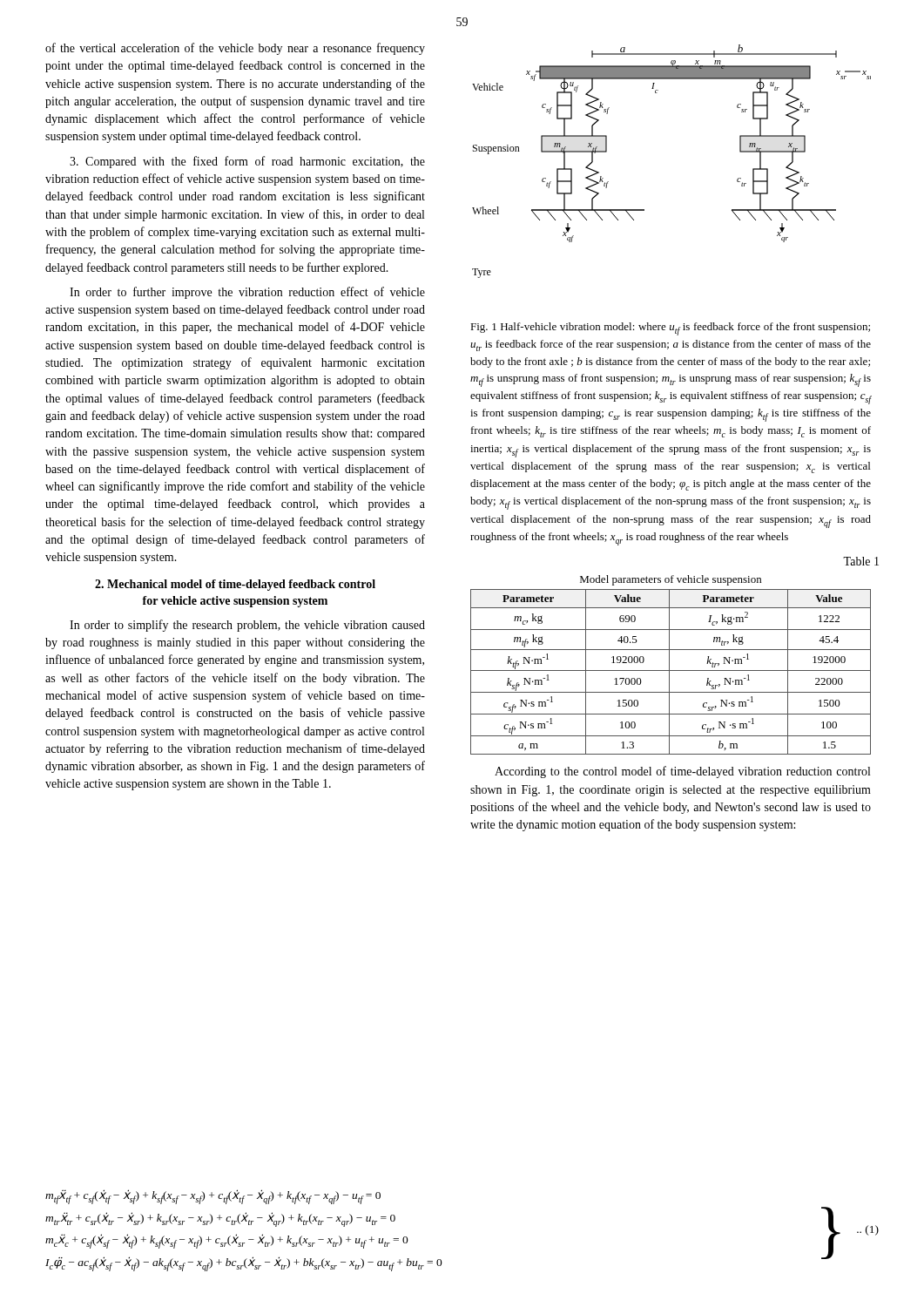Image resolution: width=924 pixels, height=1307 pixels.
Task: Click the engineering diagram
Action: 671,177
